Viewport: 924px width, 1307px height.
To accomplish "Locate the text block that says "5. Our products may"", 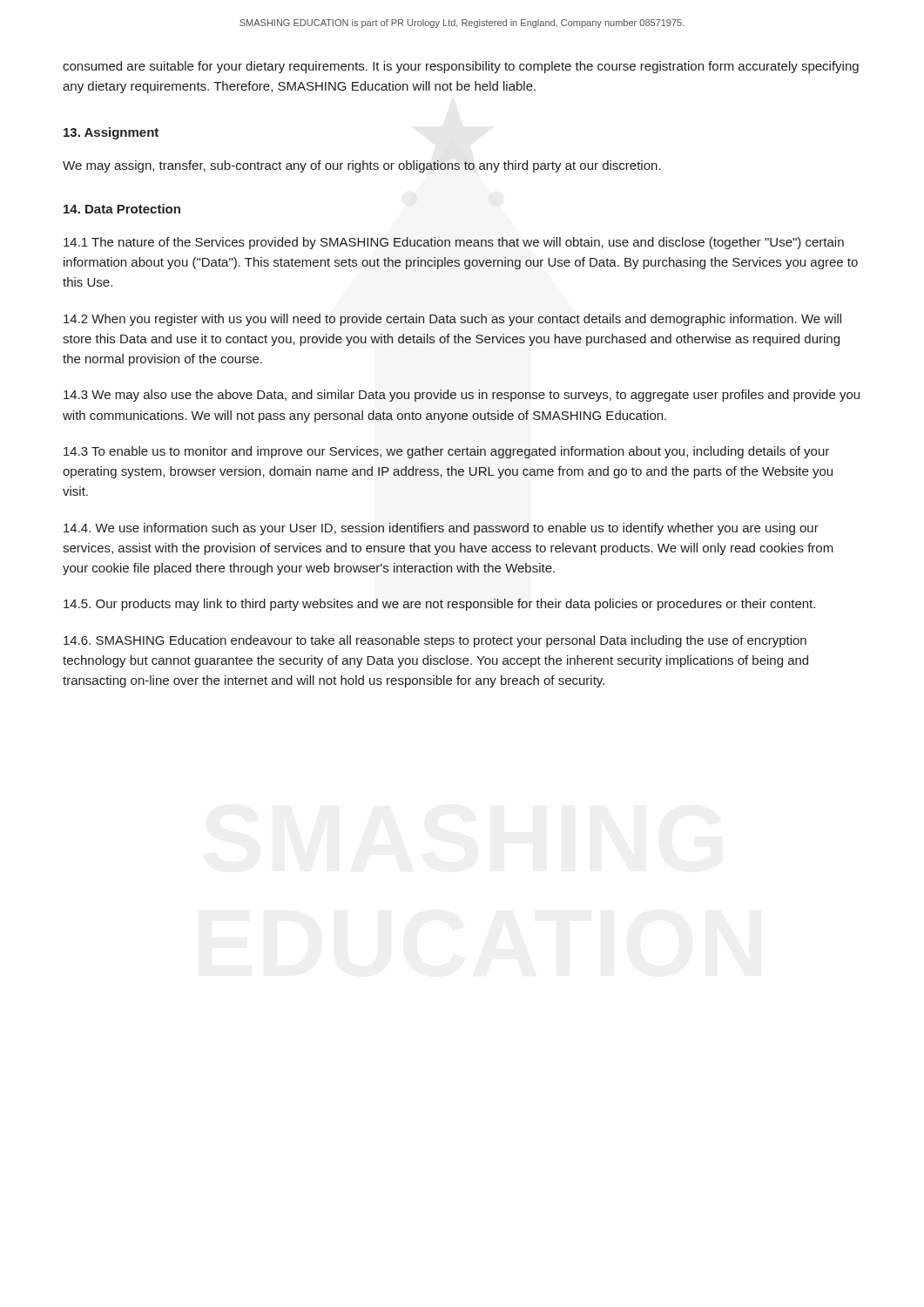I will point(440,604).
